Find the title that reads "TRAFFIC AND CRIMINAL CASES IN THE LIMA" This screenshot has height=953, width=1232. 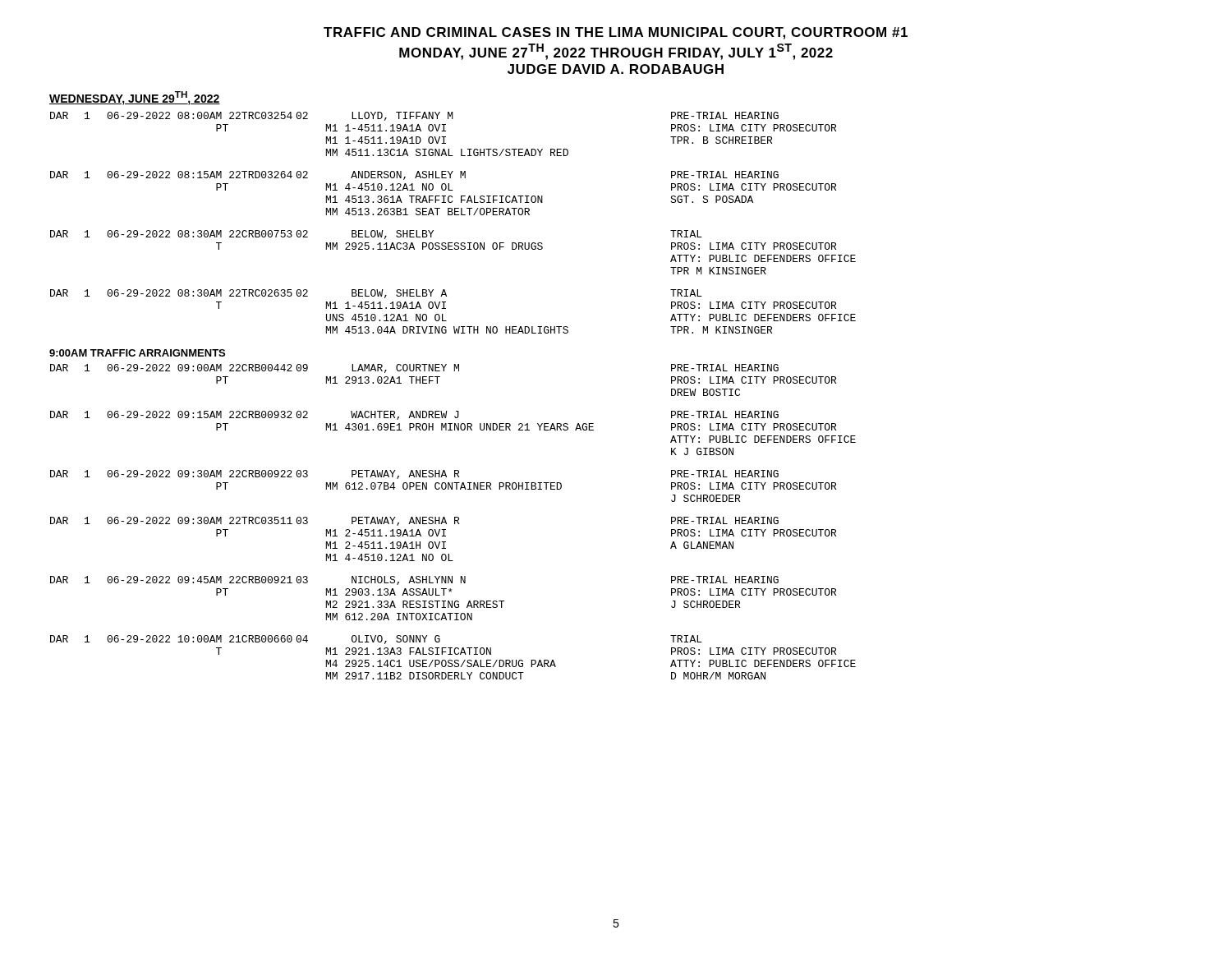coord(616,51)
